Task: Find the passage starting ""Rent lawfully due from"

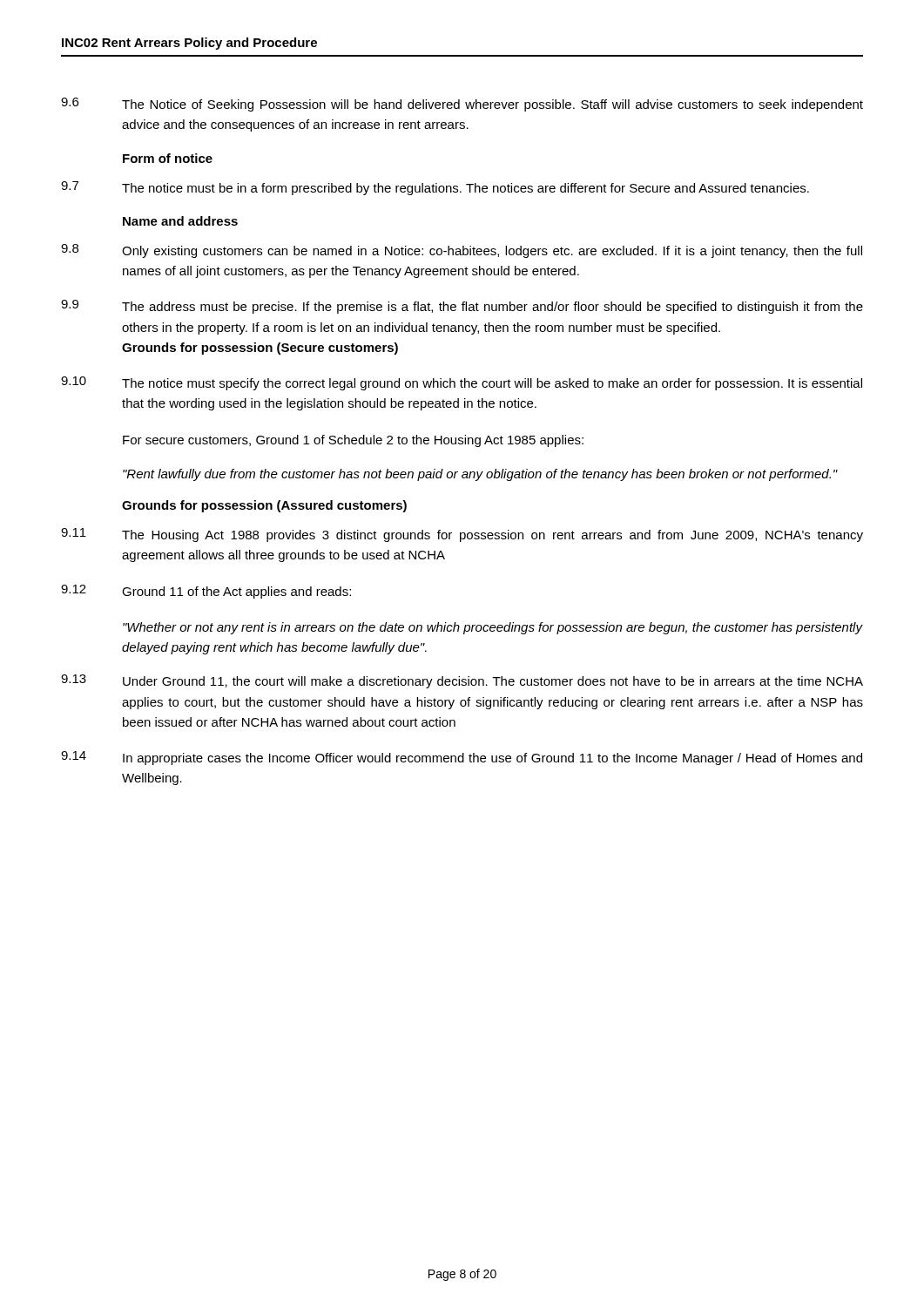Action: pyautogui.click(x=480, y=473)
